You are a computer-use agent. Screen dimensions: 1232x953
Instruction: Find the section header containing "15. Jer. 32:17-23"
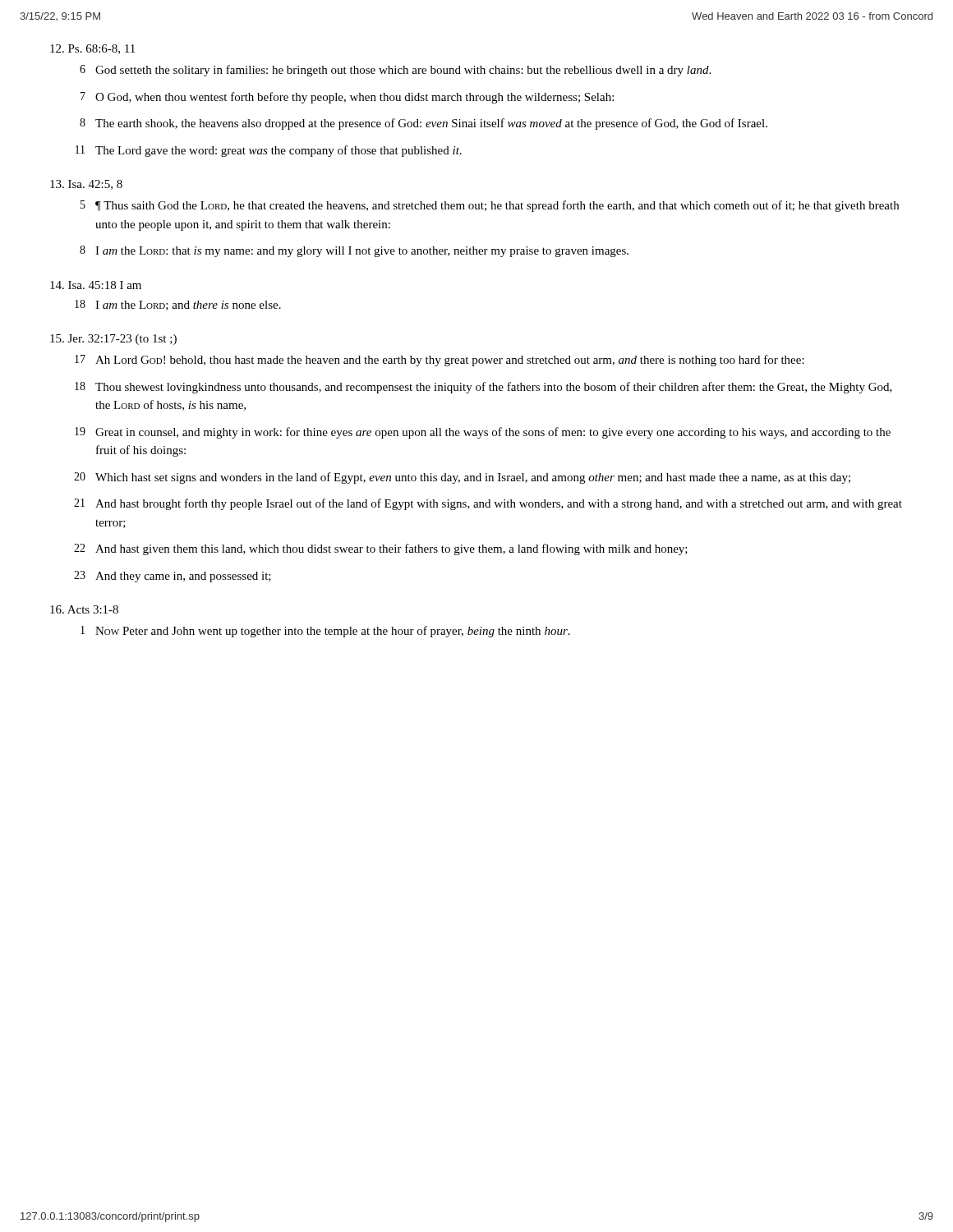tap(113, 338)
